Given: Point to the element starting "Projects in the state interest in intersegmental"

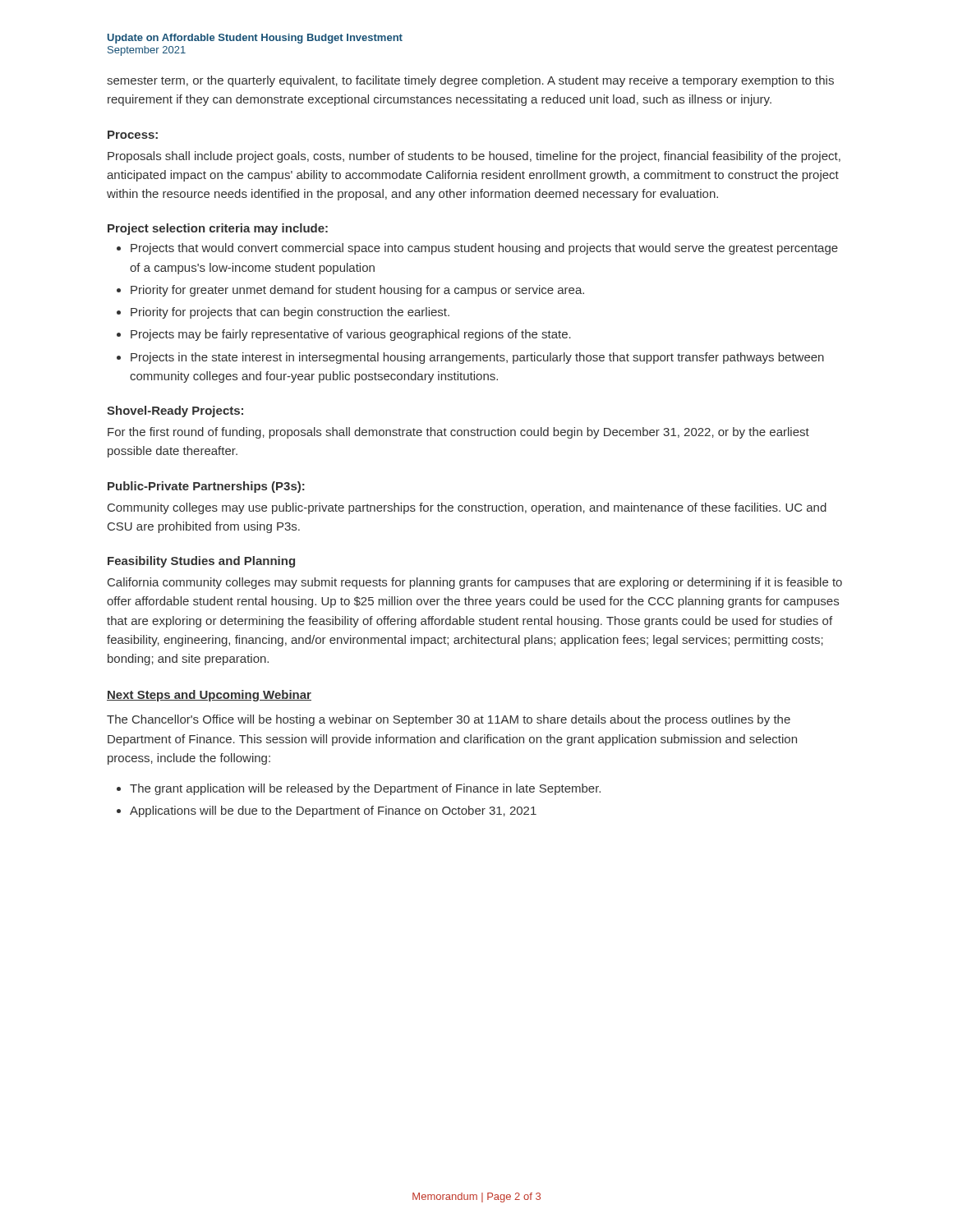Looking at the screenshot, I should coord(477,366).
